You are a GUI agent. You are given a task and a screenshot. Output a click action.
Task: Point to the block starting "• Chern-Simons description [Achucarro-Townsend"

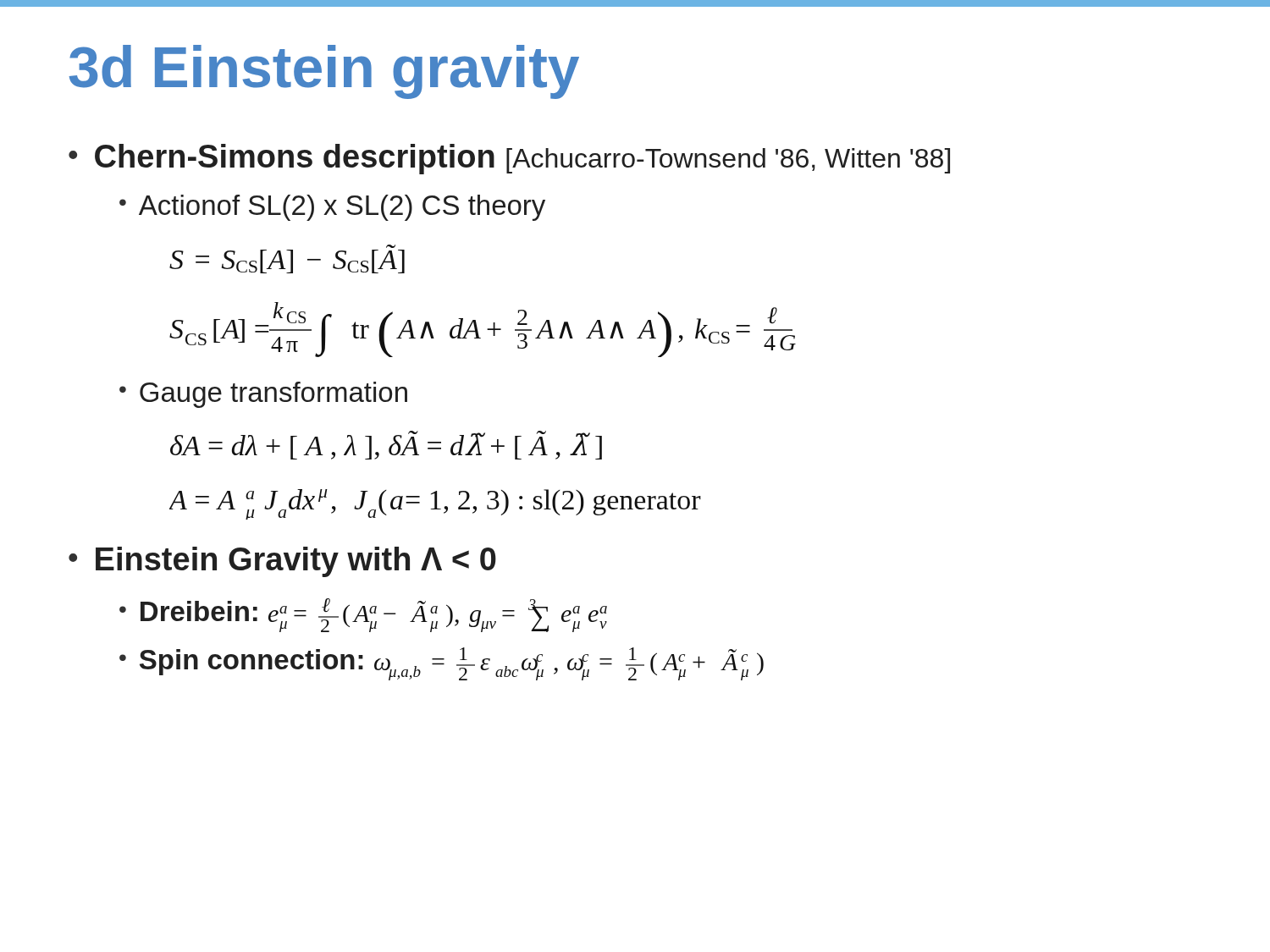510,157
